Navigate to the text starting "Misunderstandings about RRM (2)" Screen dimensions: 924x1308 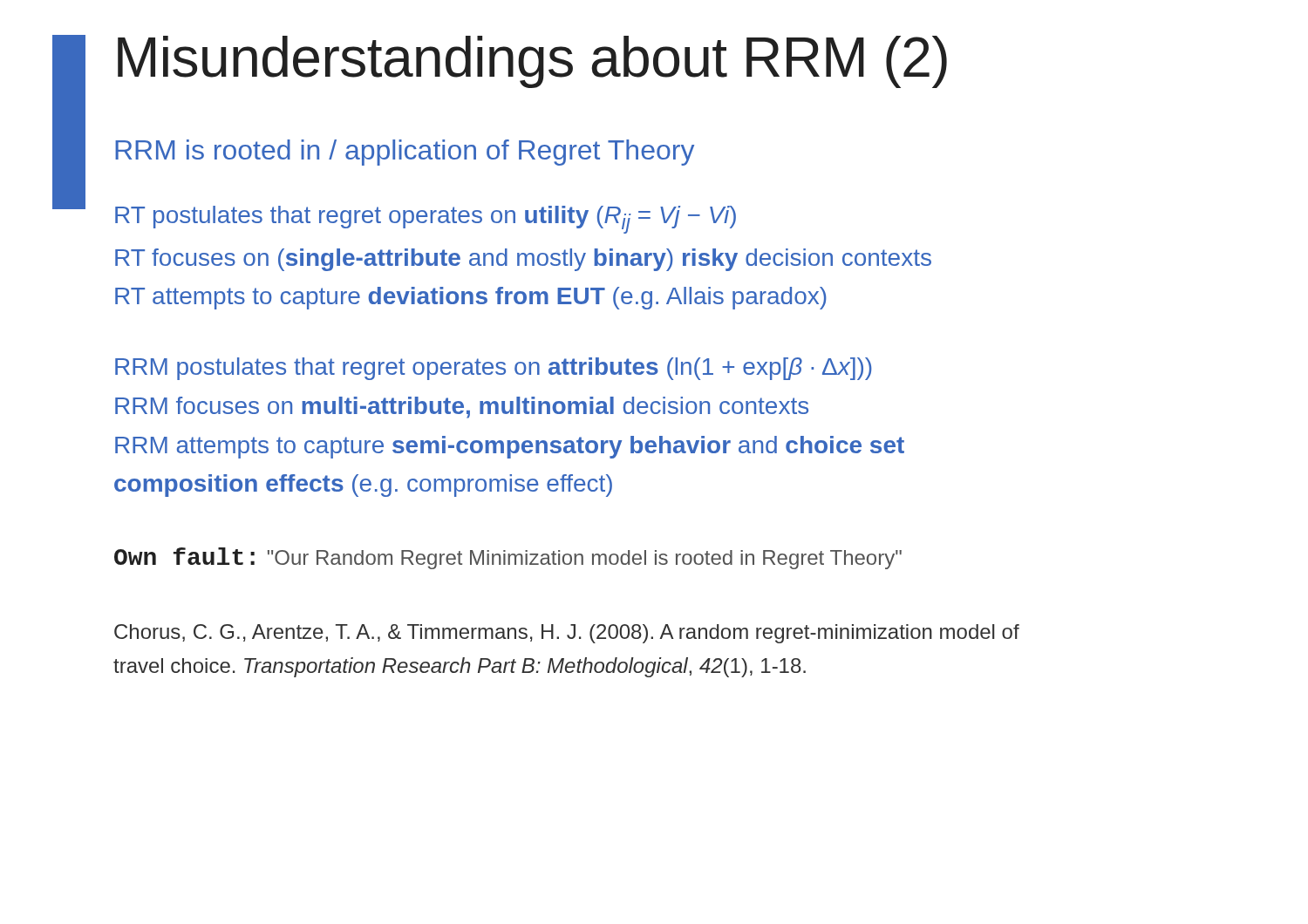click(532, 58)
